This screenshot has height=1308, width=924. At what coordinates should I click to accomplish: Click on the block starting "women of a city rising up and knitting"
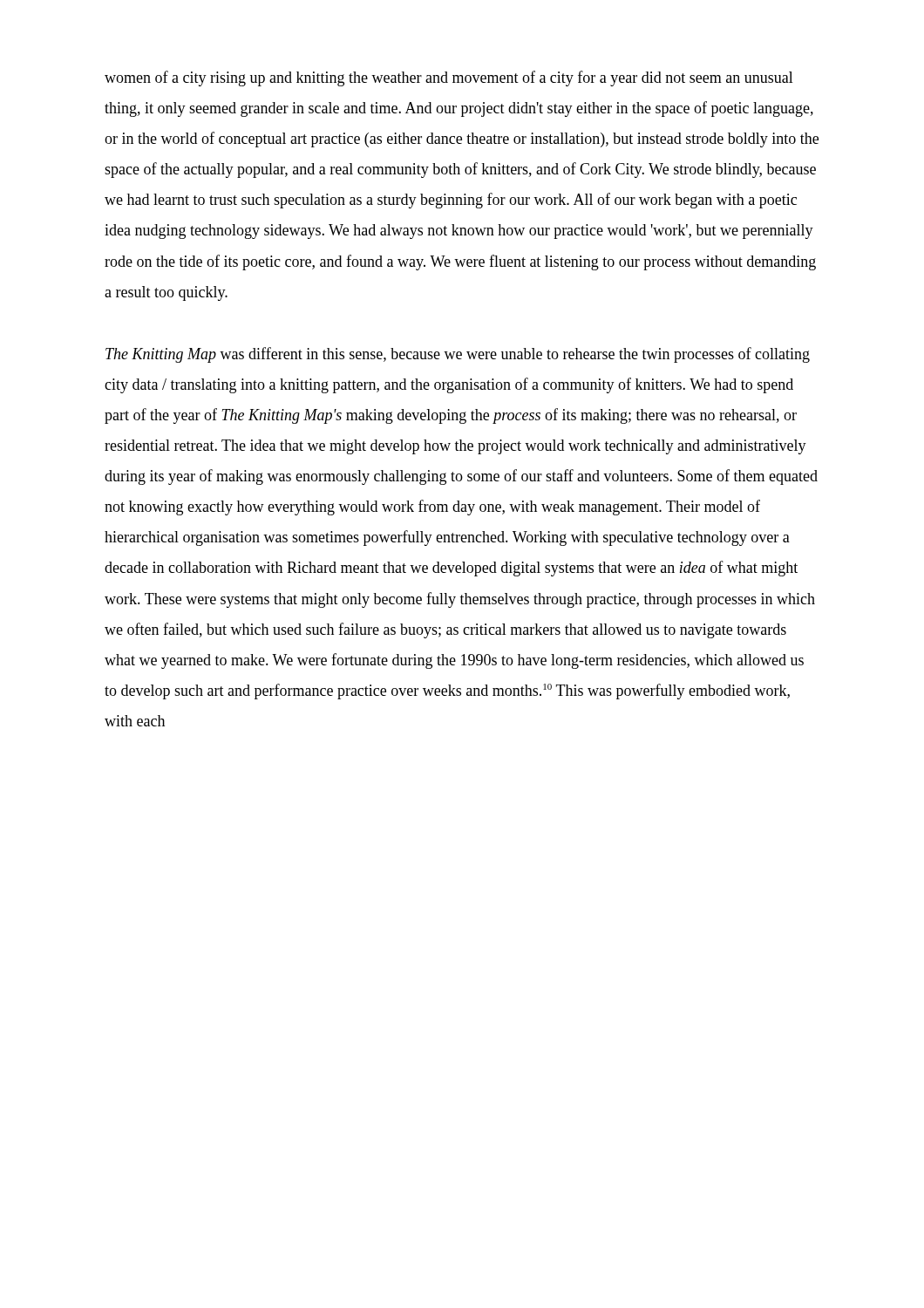pos(462,185)
